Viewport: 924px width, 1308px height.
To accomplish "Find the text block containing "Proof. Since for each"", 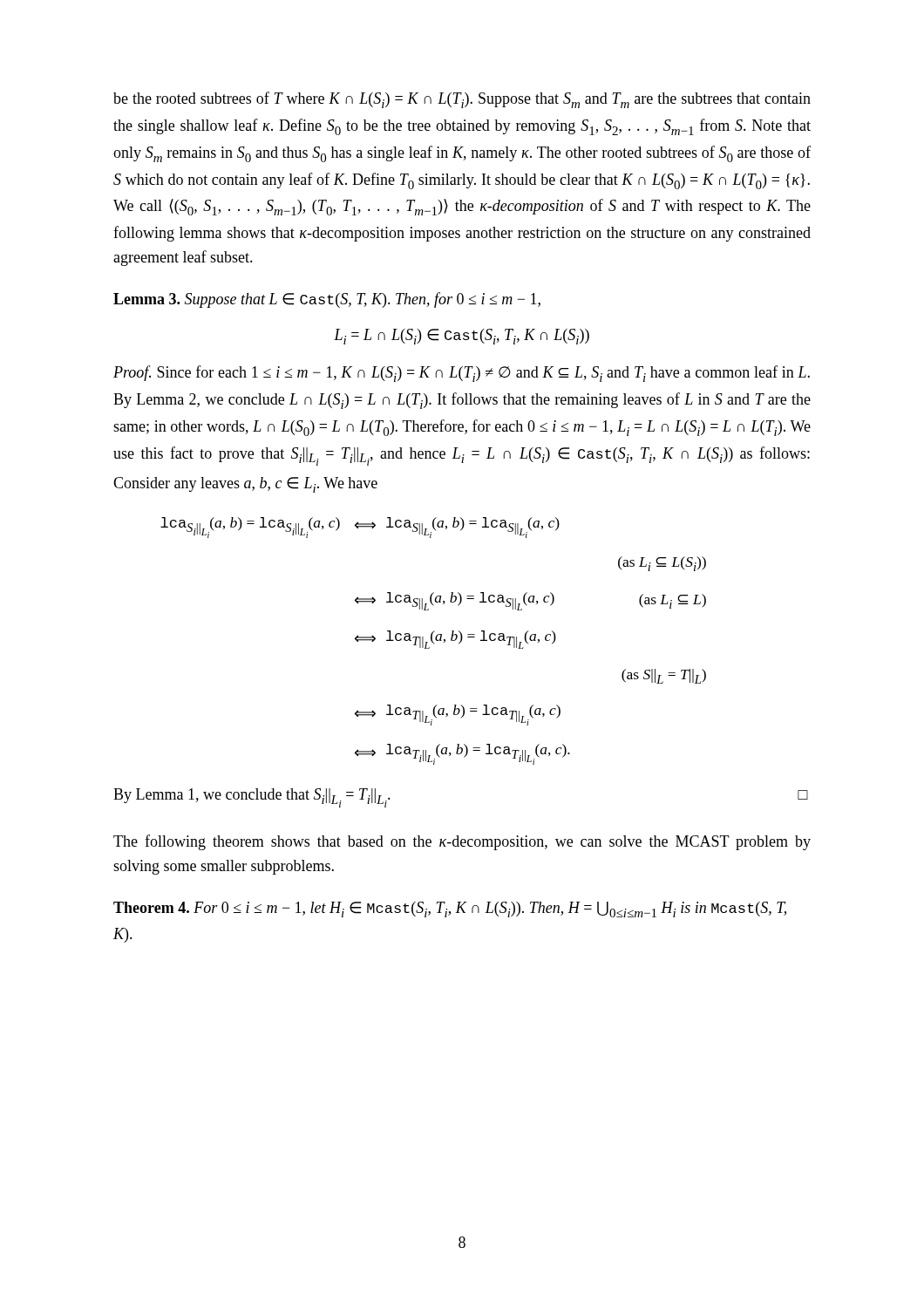I will [462, 429].
